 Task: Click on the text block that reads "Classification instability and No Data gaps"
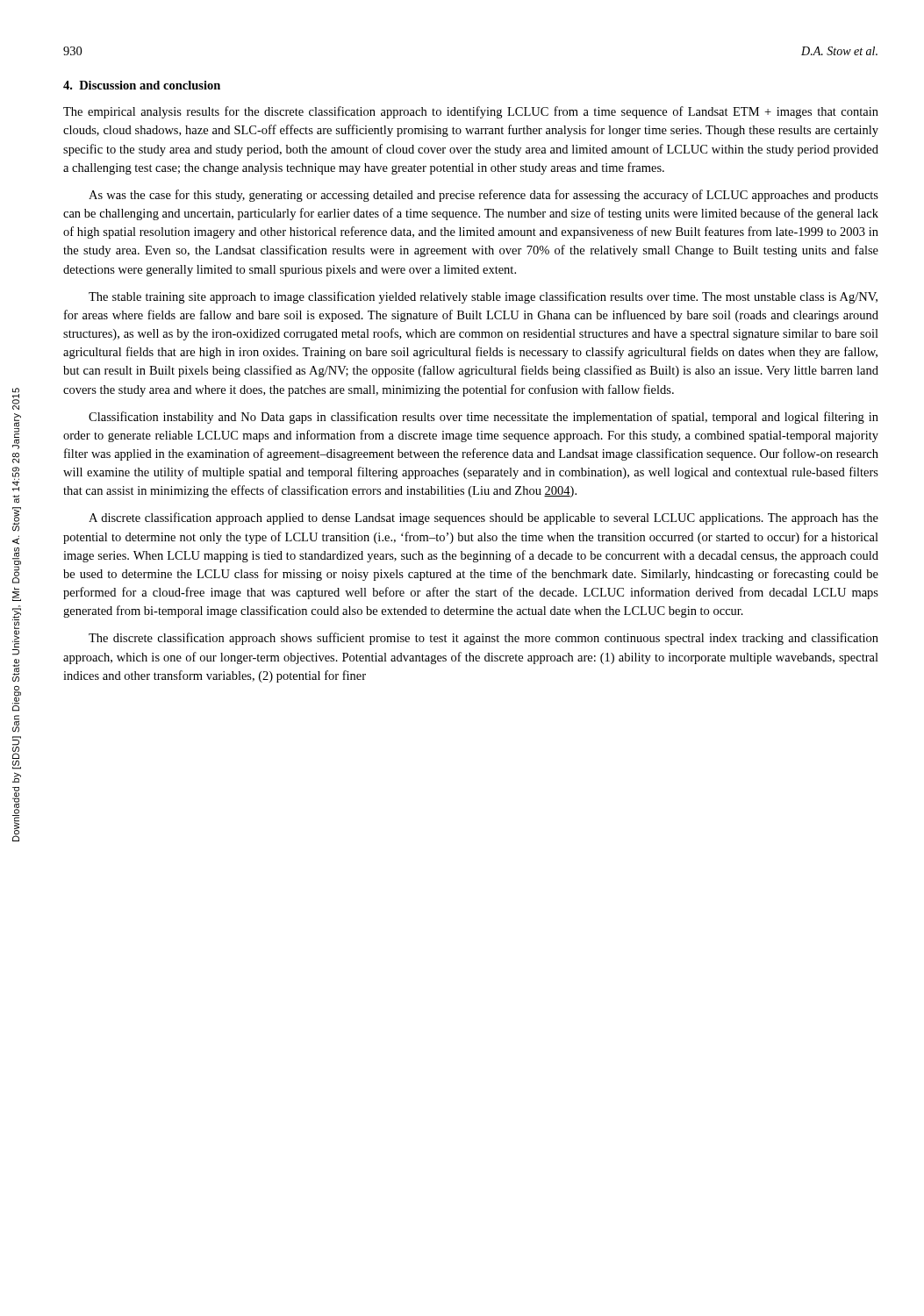point(471,454)
